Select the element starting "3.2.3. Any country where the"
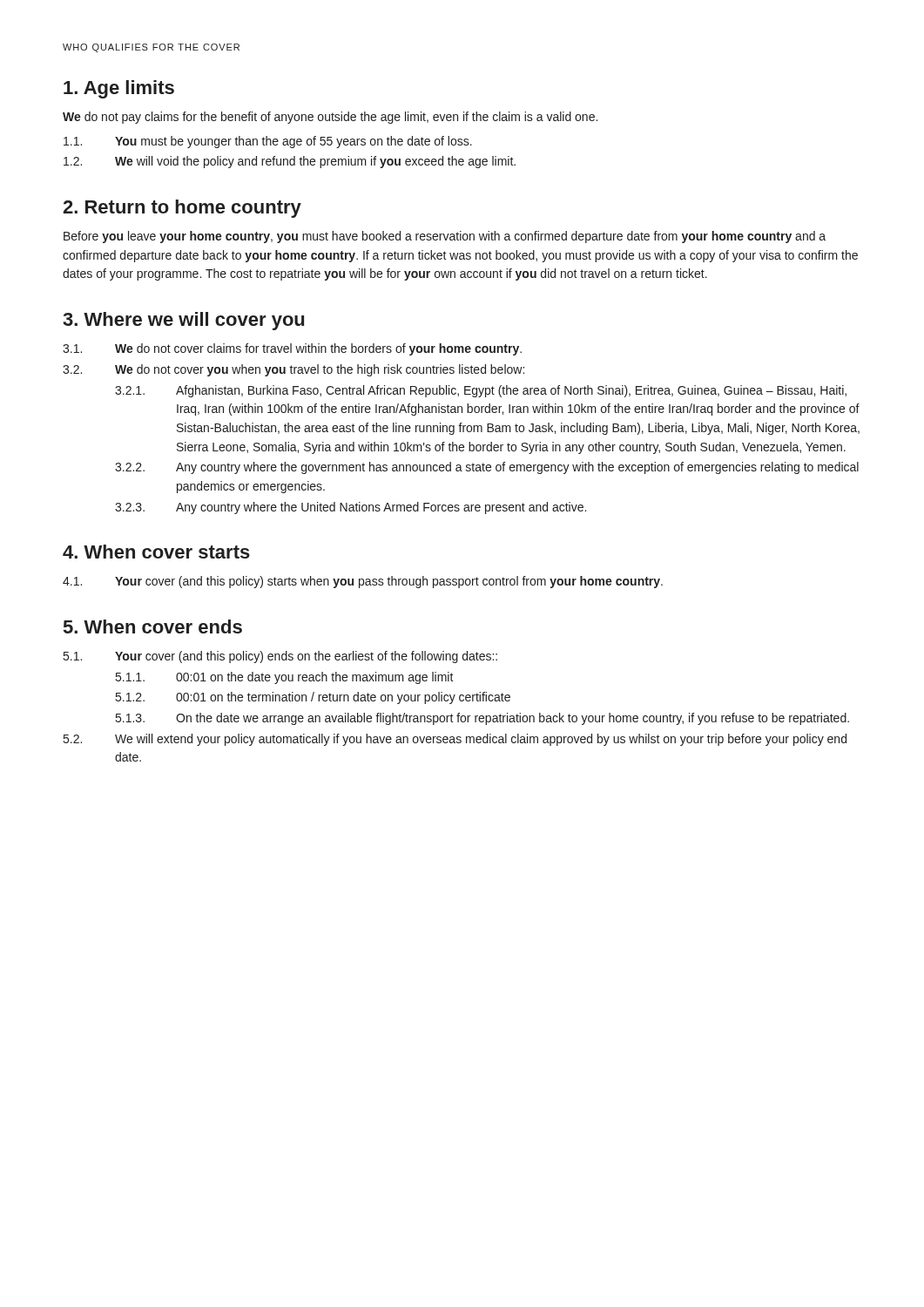This screenshot has width=924, height=1307. [462, 508]
